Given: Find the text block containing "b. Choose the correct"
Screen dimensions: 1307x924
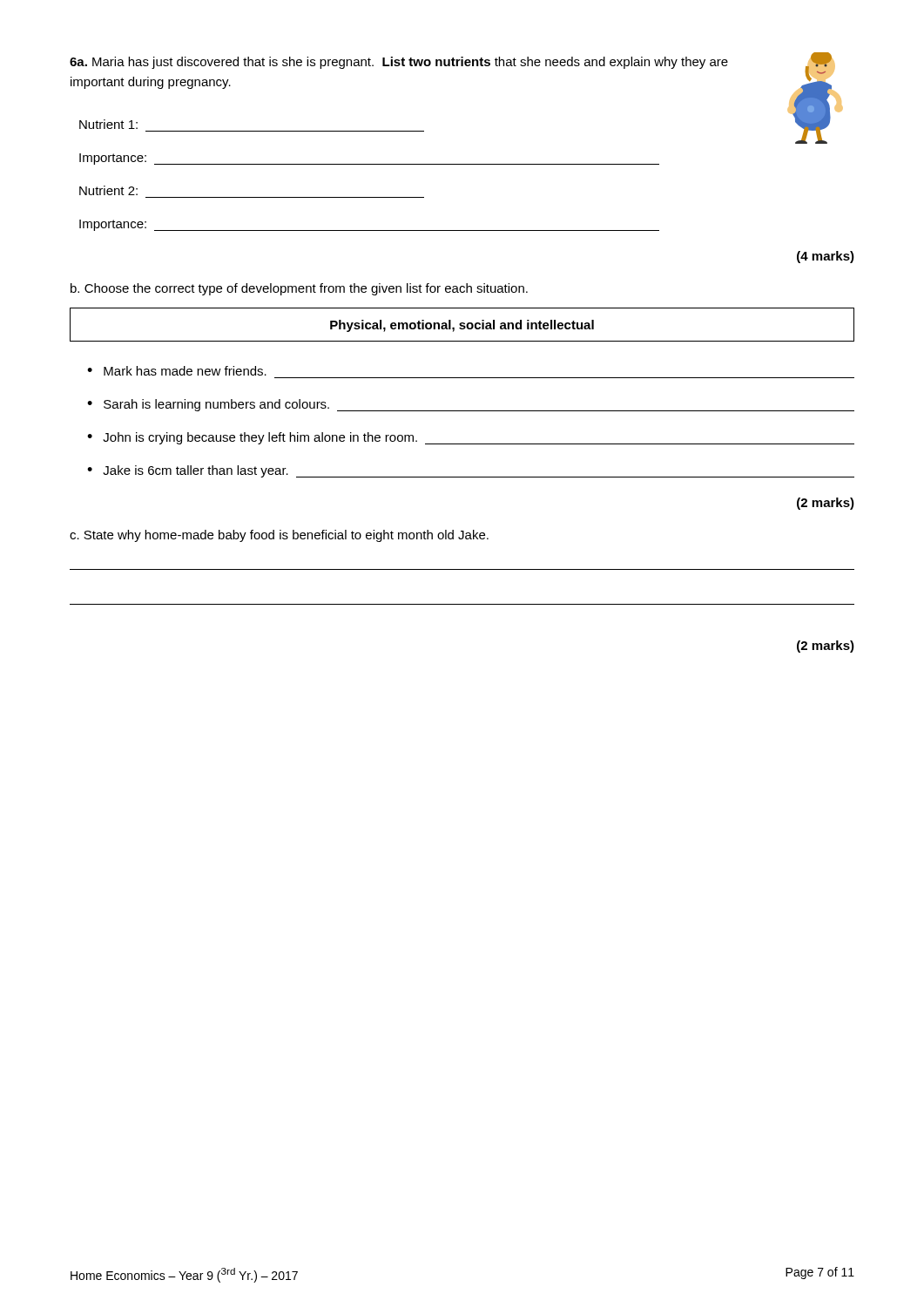Looking at the screenshot, I should tap(299, 288).
